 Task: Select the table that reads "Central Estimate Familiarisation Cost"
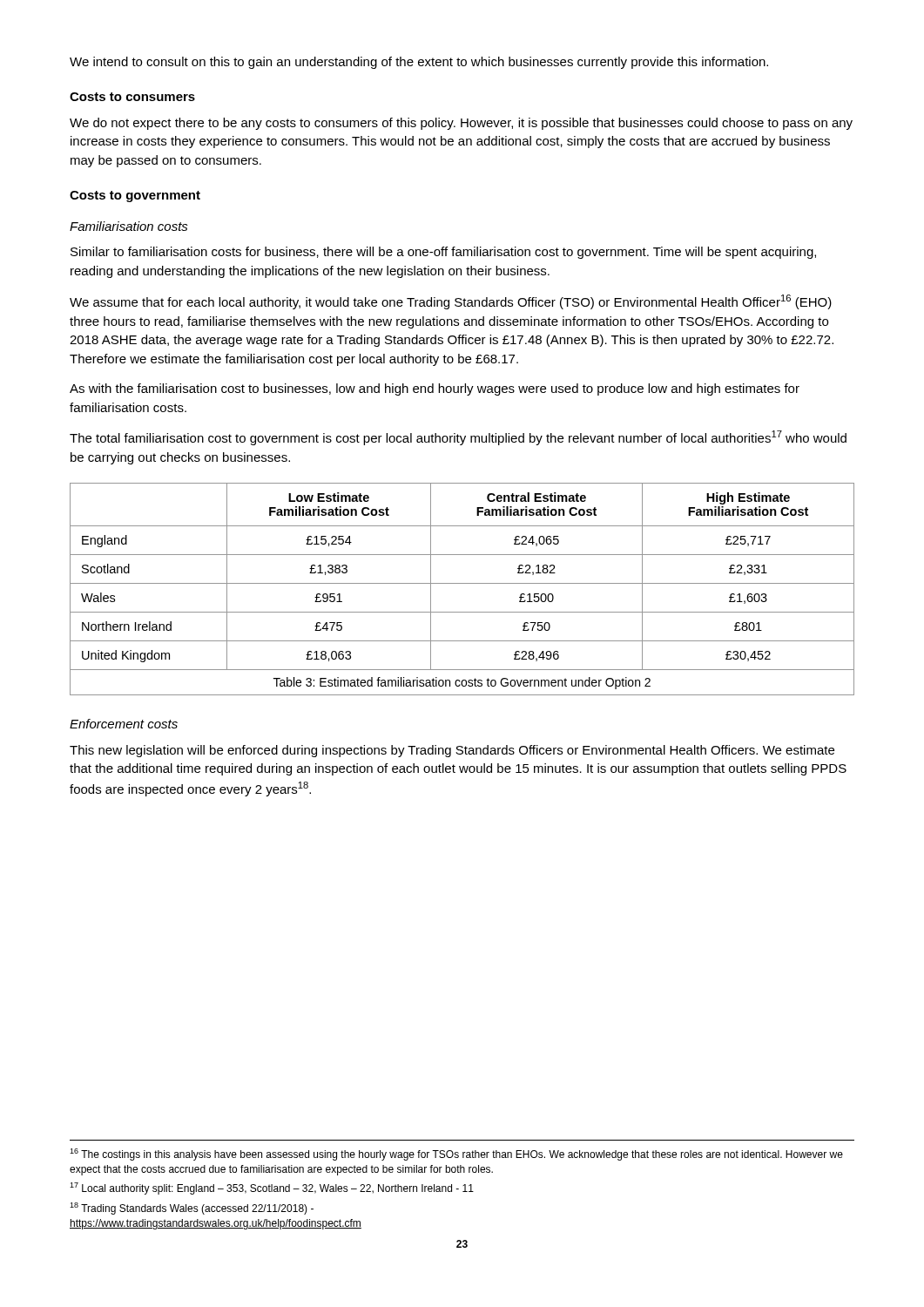click(462, 589)
